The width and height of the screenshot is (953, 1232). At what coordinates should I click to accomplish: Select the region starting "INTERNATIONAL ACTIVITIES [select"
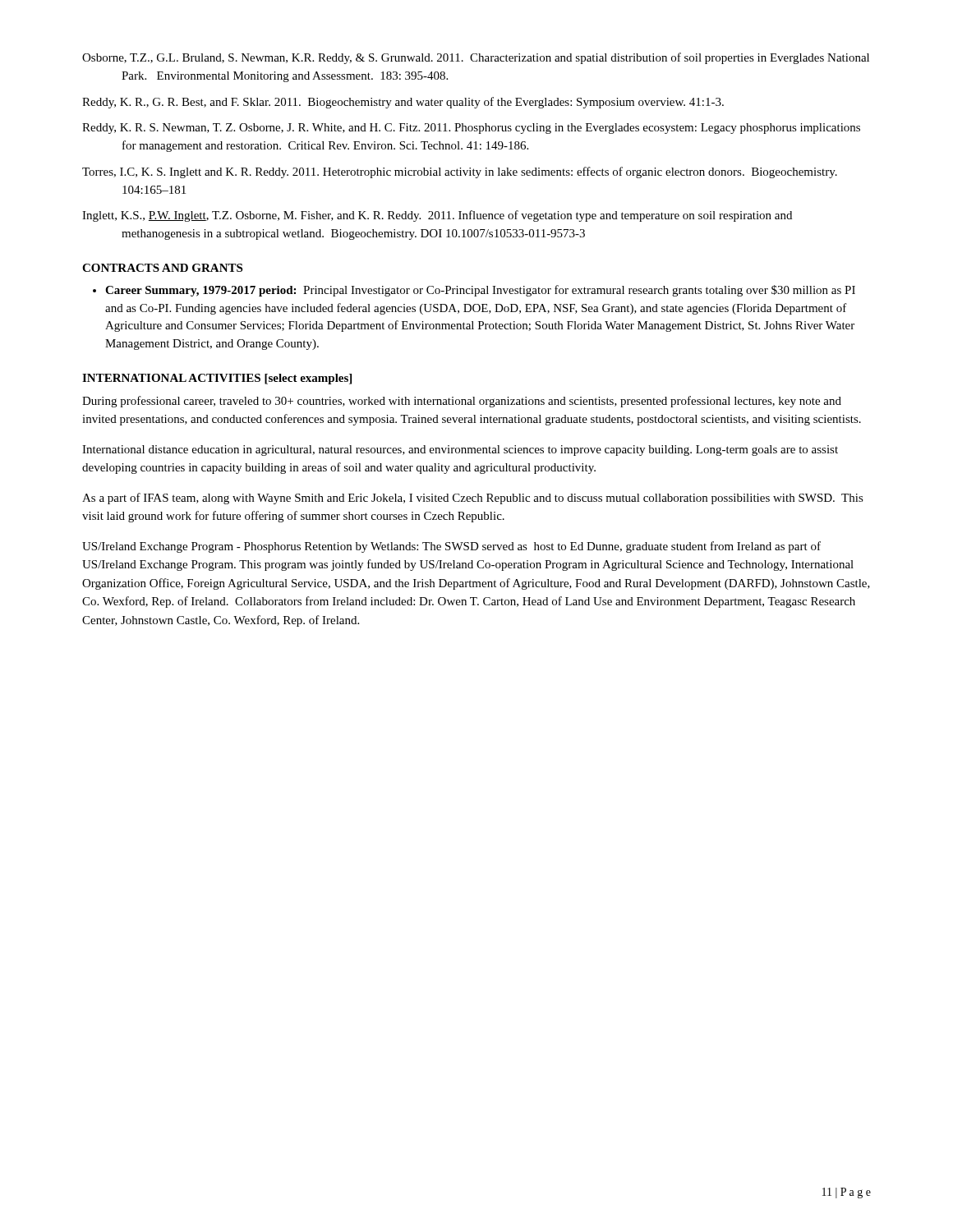point(217,378)
